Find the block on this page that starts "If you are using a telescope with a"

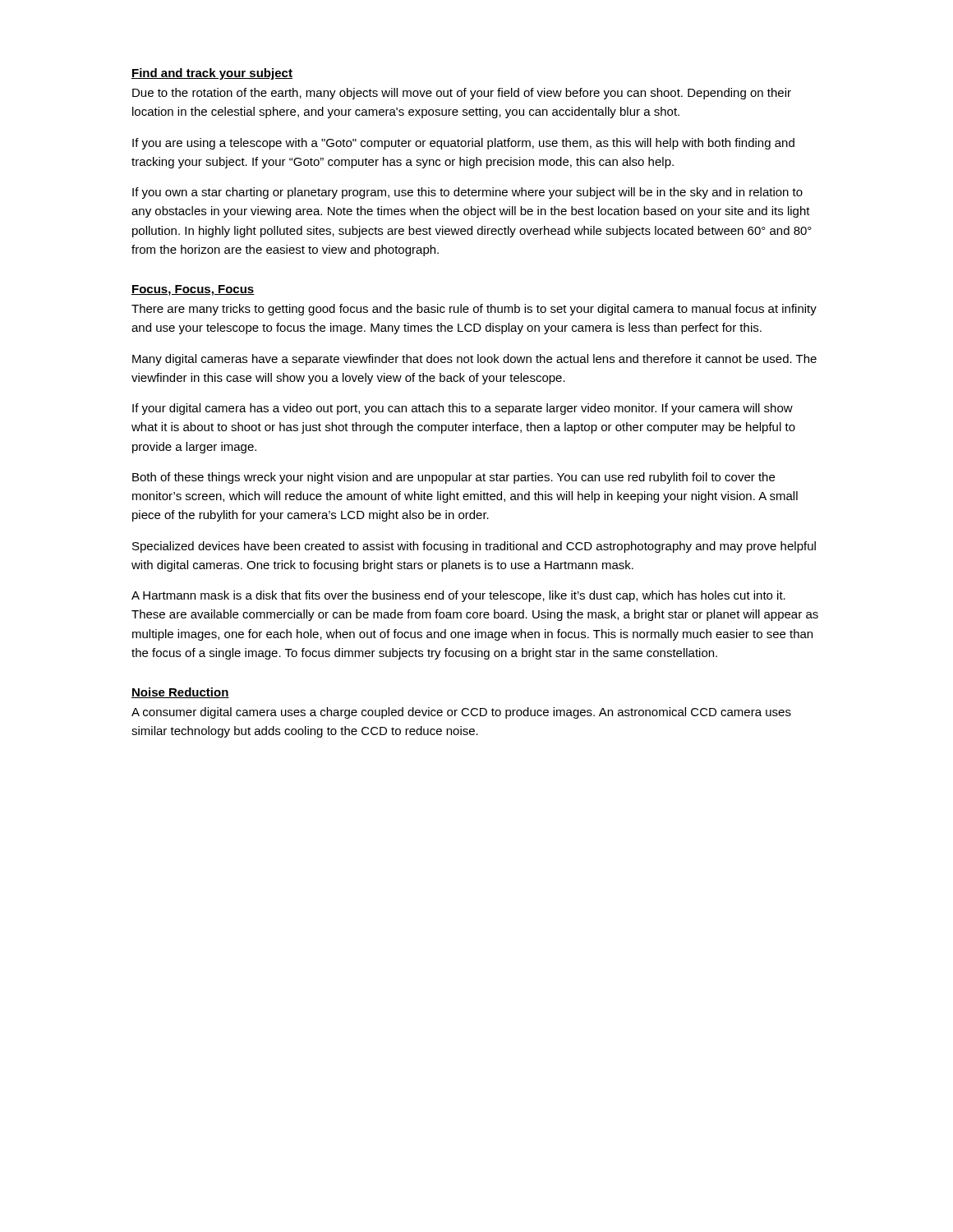tap(463, 152)
